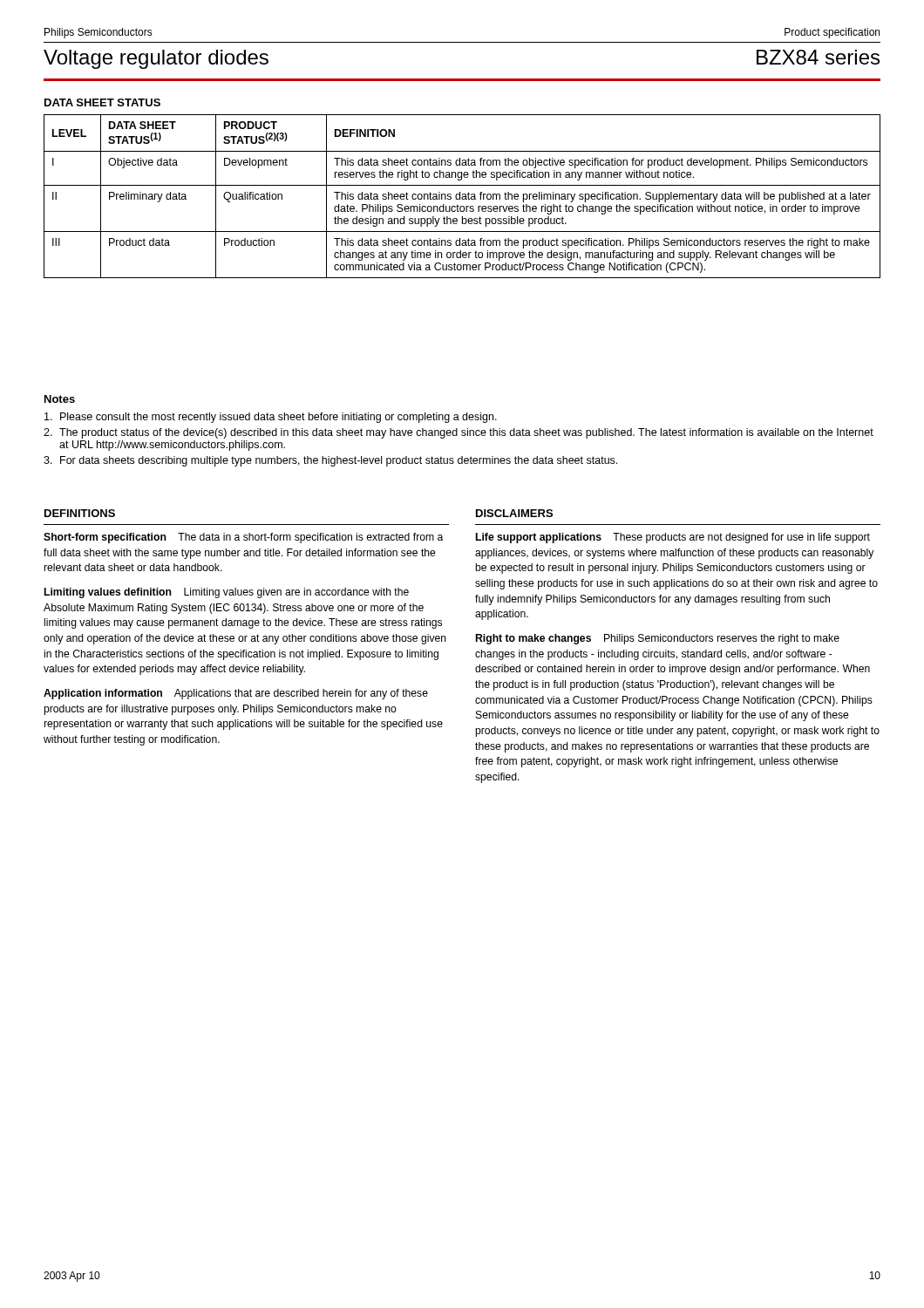Select the text block that reads "Life support applications"
This screenshot has width=924, height=1308.
click(676, 576)
